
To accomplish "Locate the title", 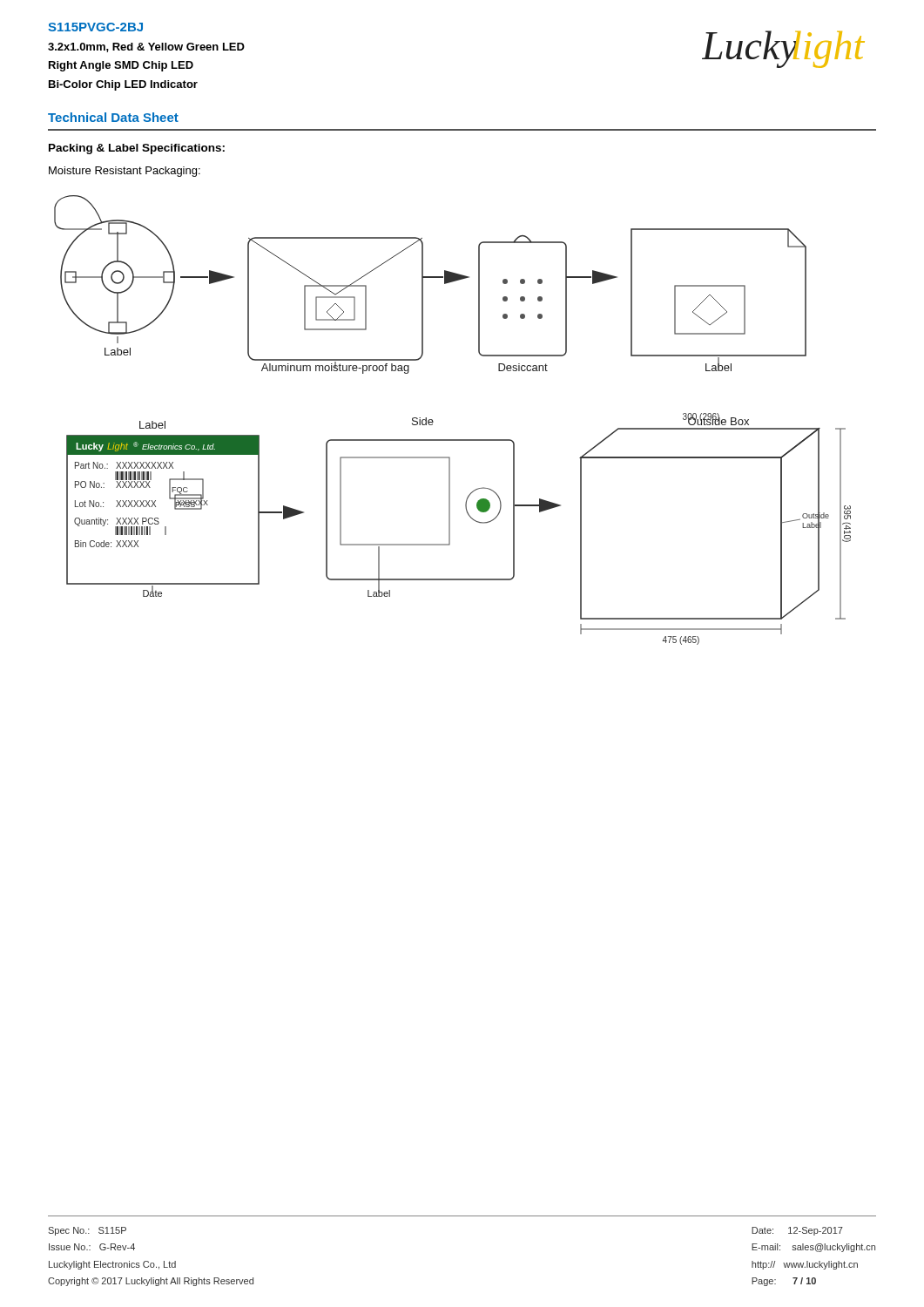I will pyautogui.click(x=146, y=56).
